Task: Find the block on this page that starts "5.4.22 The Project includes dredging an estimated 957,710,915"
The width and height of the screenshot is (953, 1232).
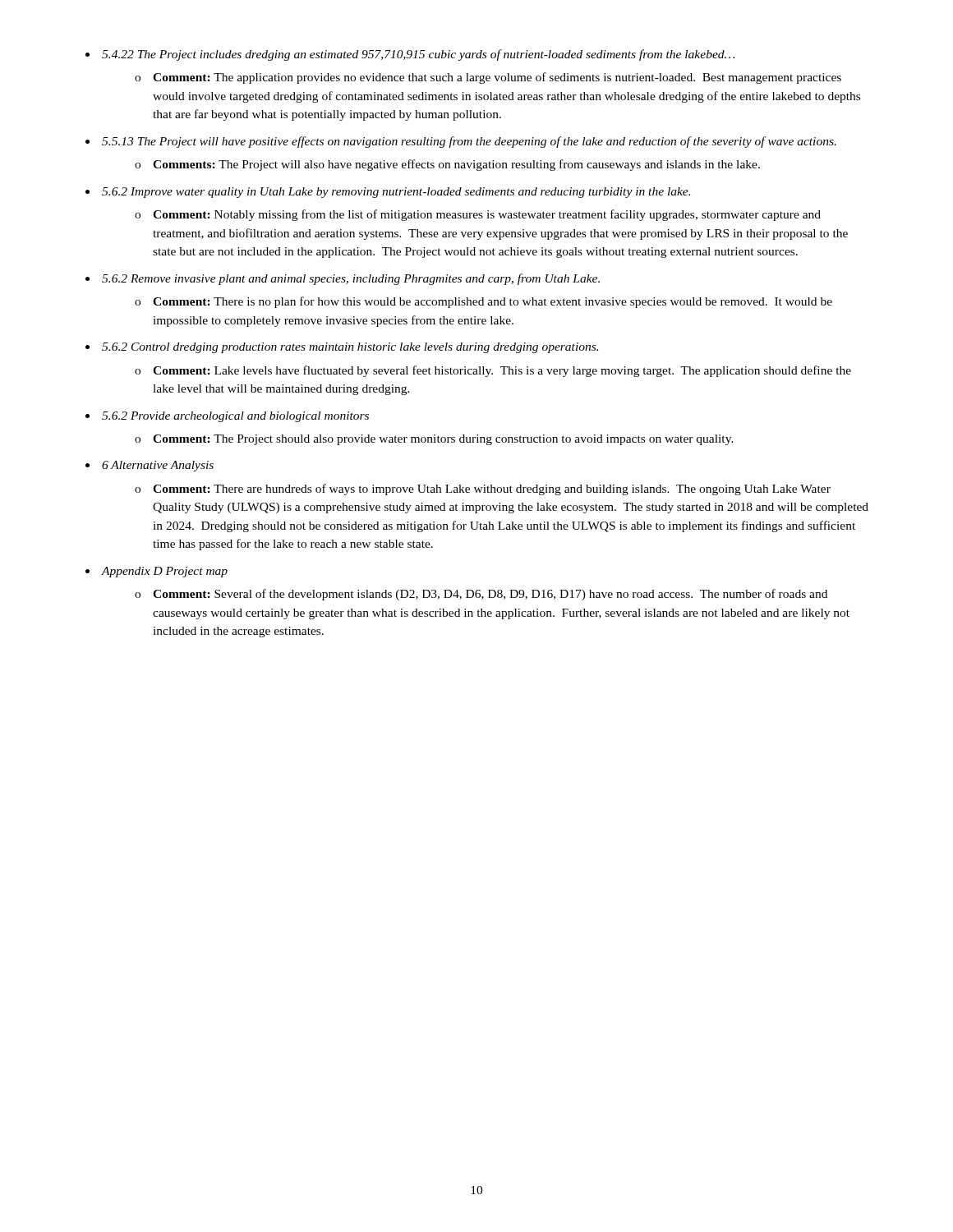Action: pyautogui.click(x=486, y=85)
